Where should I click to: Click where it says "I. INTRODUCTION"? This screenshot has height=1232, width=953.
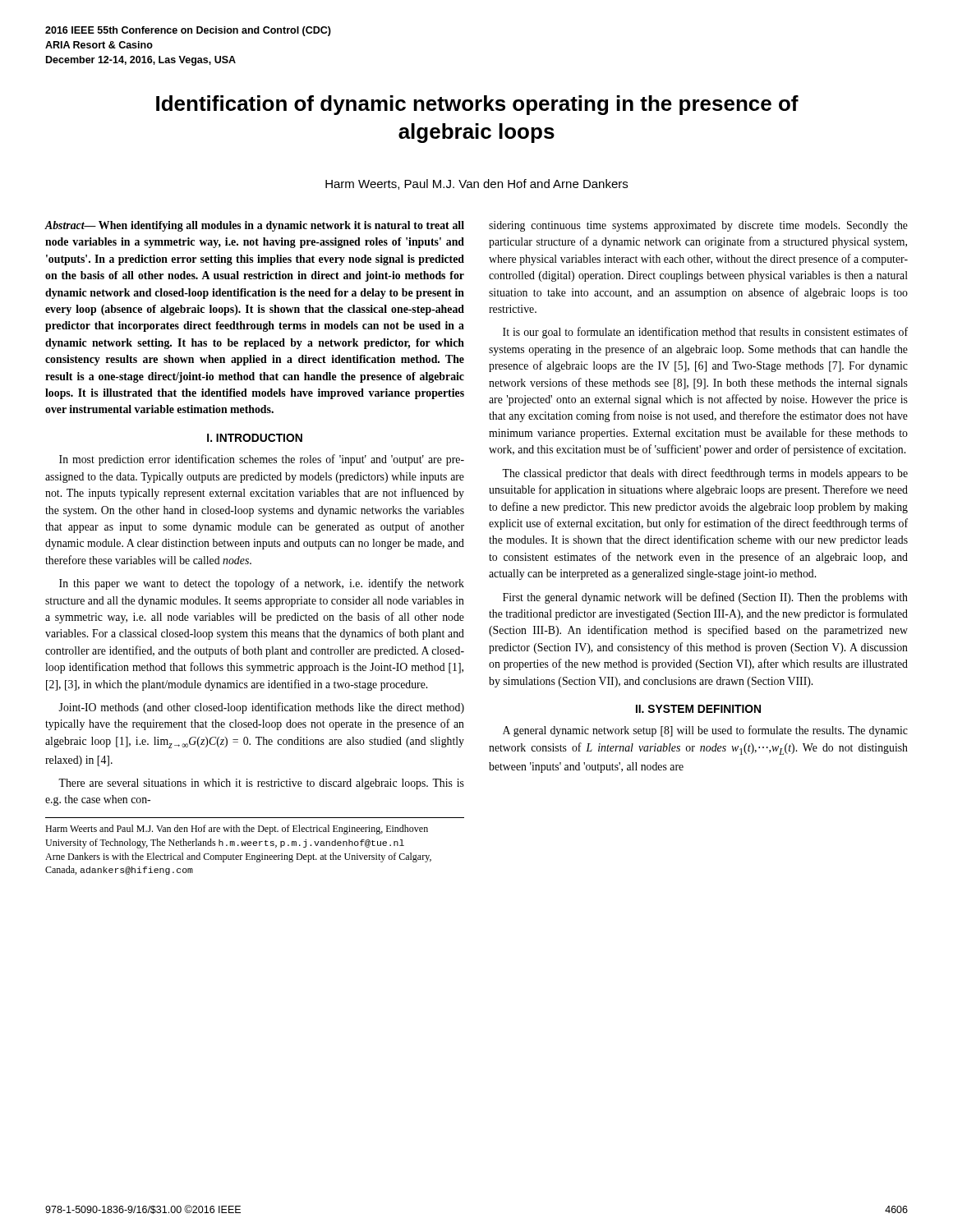pyautogui.click(x=255, y=438)
